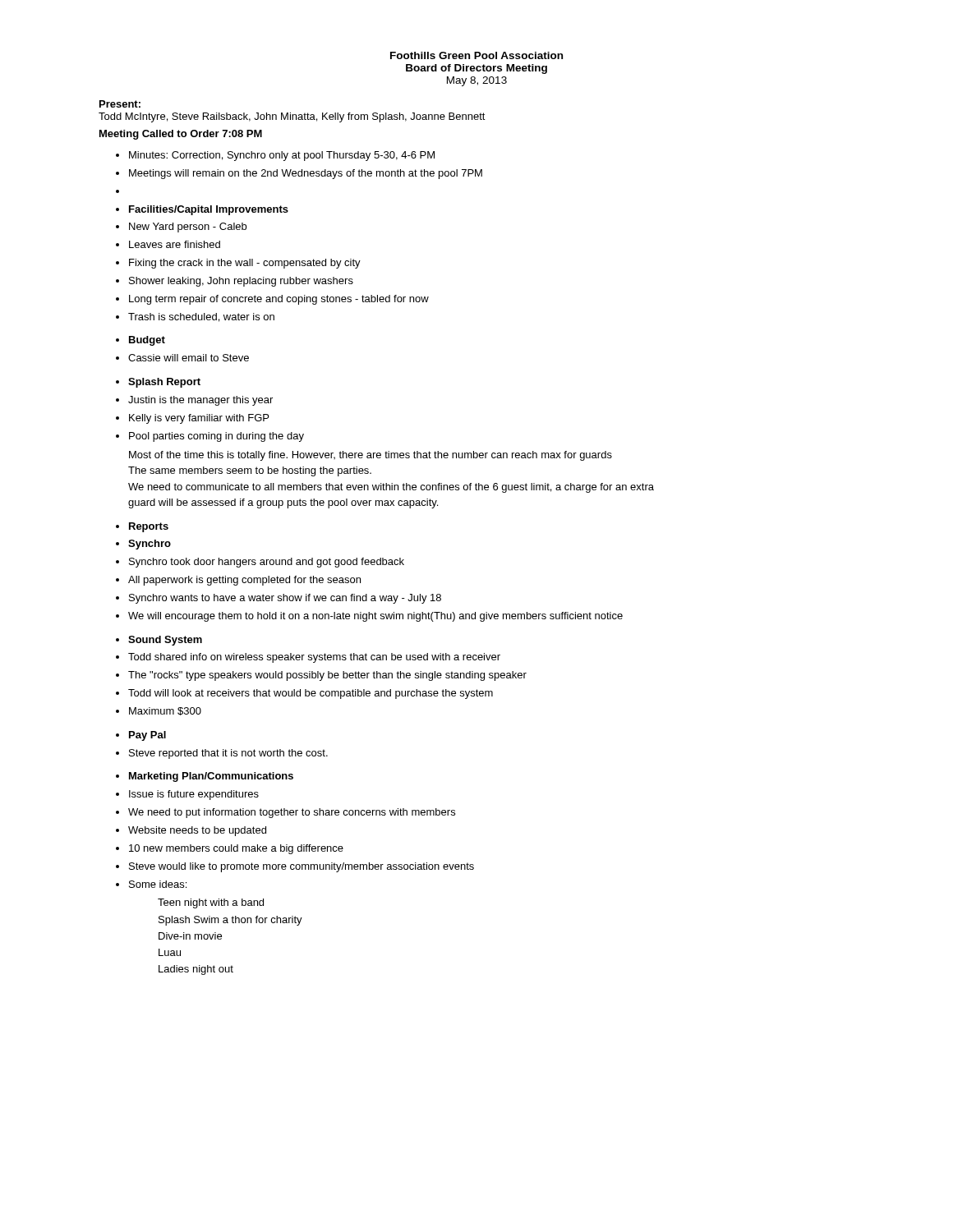This screenshot has height=1232, width=953.
Task: Find the list item that says "Pay Pal"
Action: pos(147,735)
